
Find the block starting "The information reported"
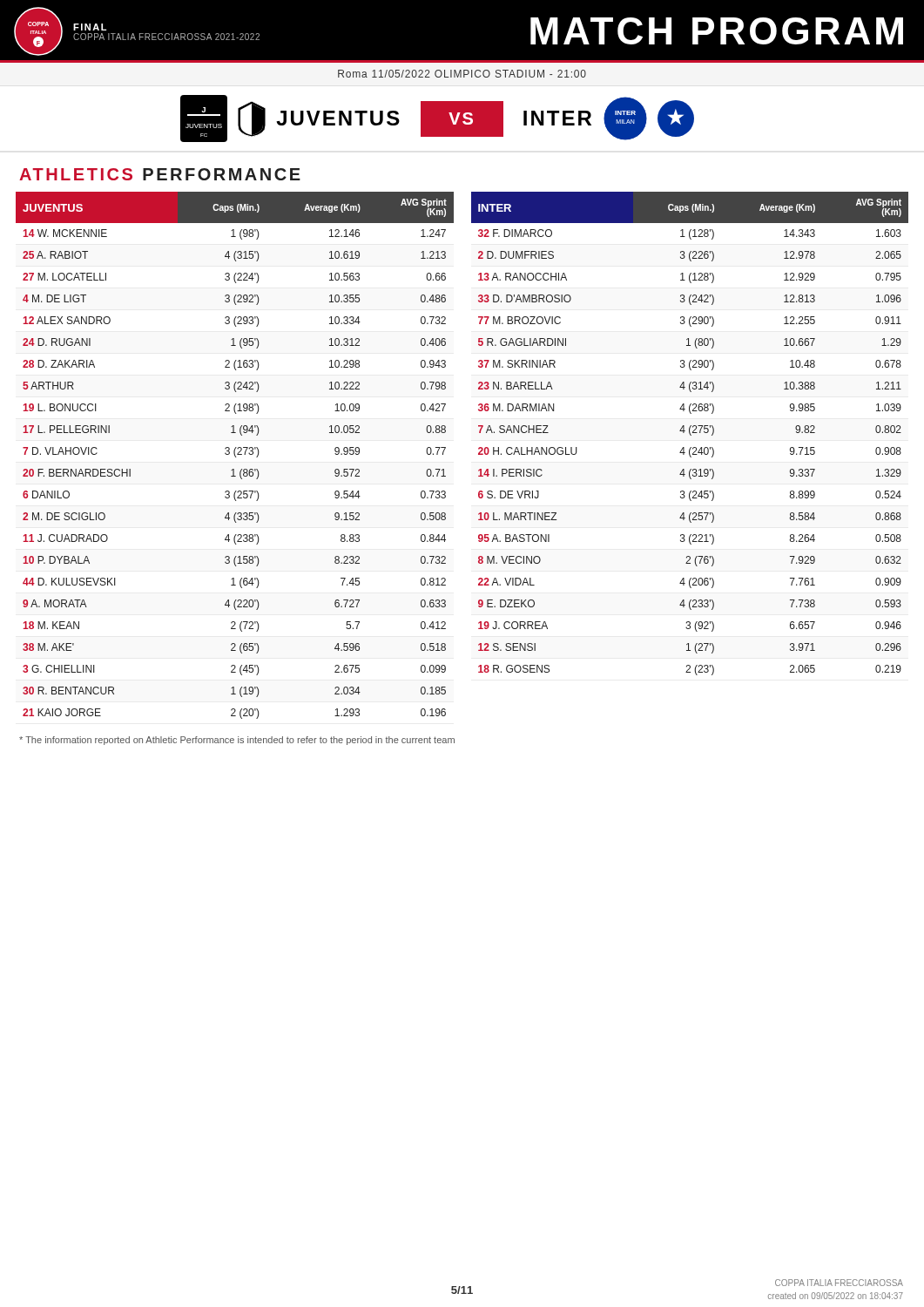coord(237,740)
